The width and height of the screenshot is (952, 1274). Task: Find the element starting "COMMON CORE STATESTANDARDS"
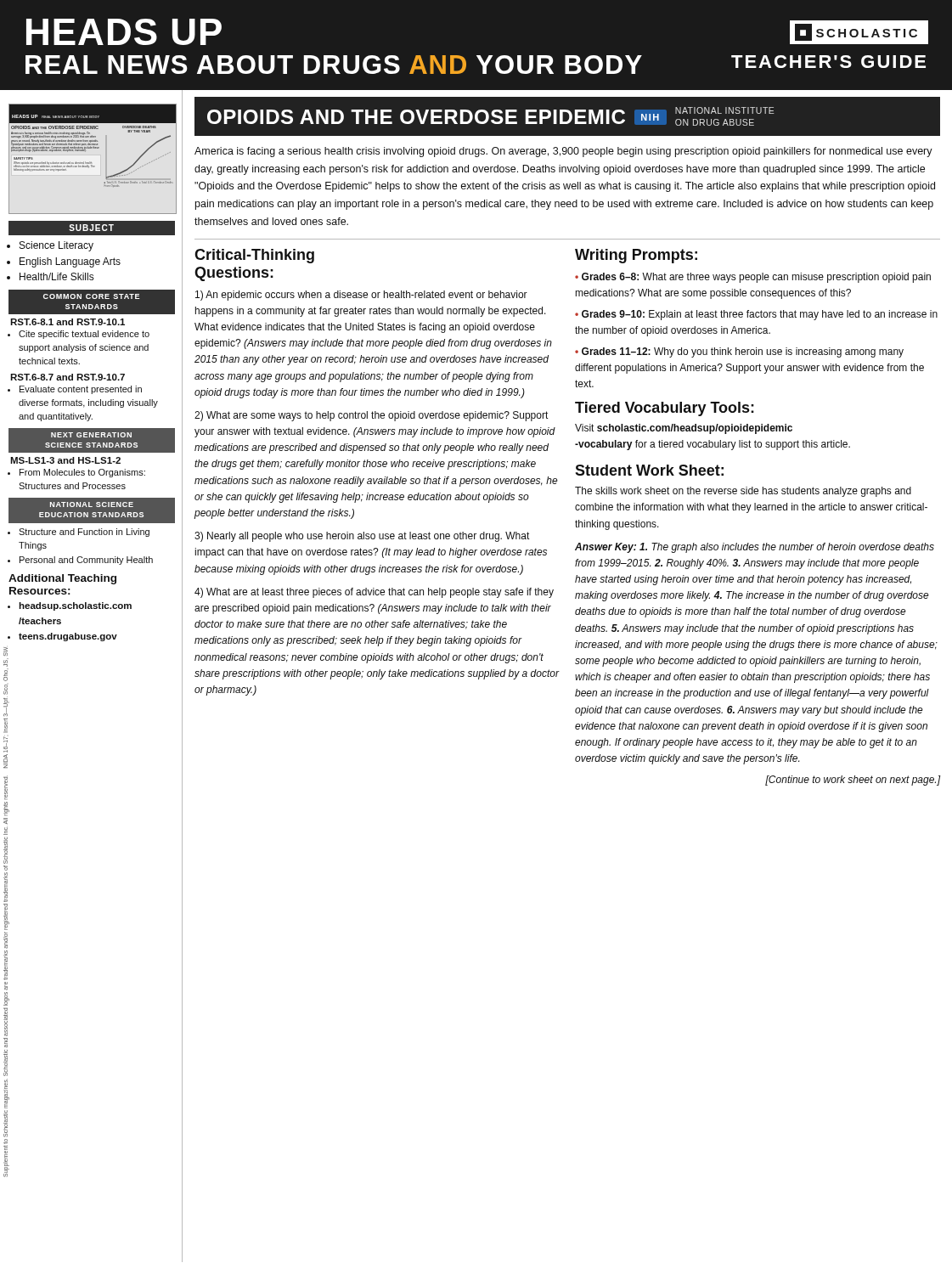92,301
